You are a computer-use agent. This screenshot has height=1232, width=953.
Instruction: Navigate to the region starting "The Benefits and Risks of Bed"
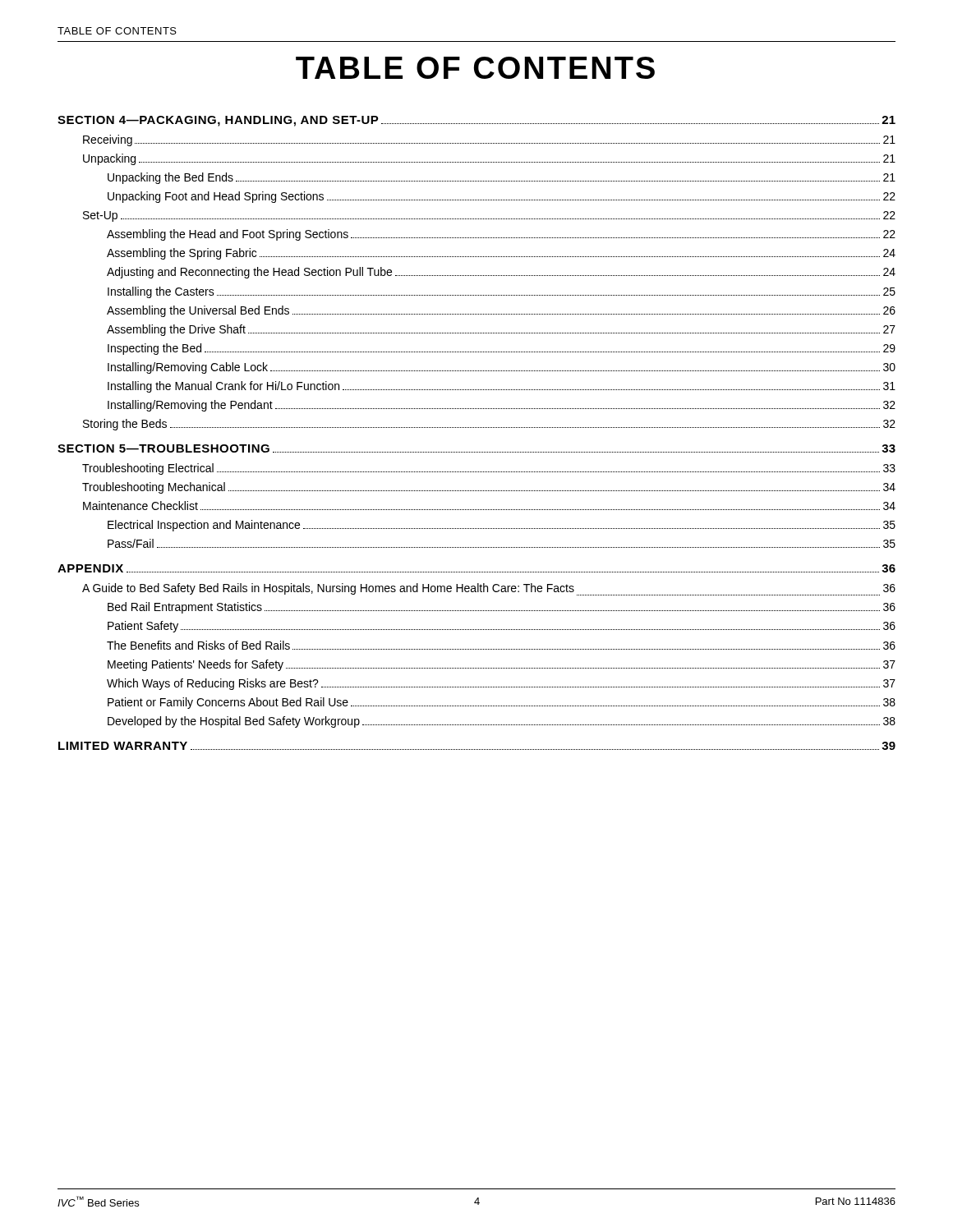point(501,646)
